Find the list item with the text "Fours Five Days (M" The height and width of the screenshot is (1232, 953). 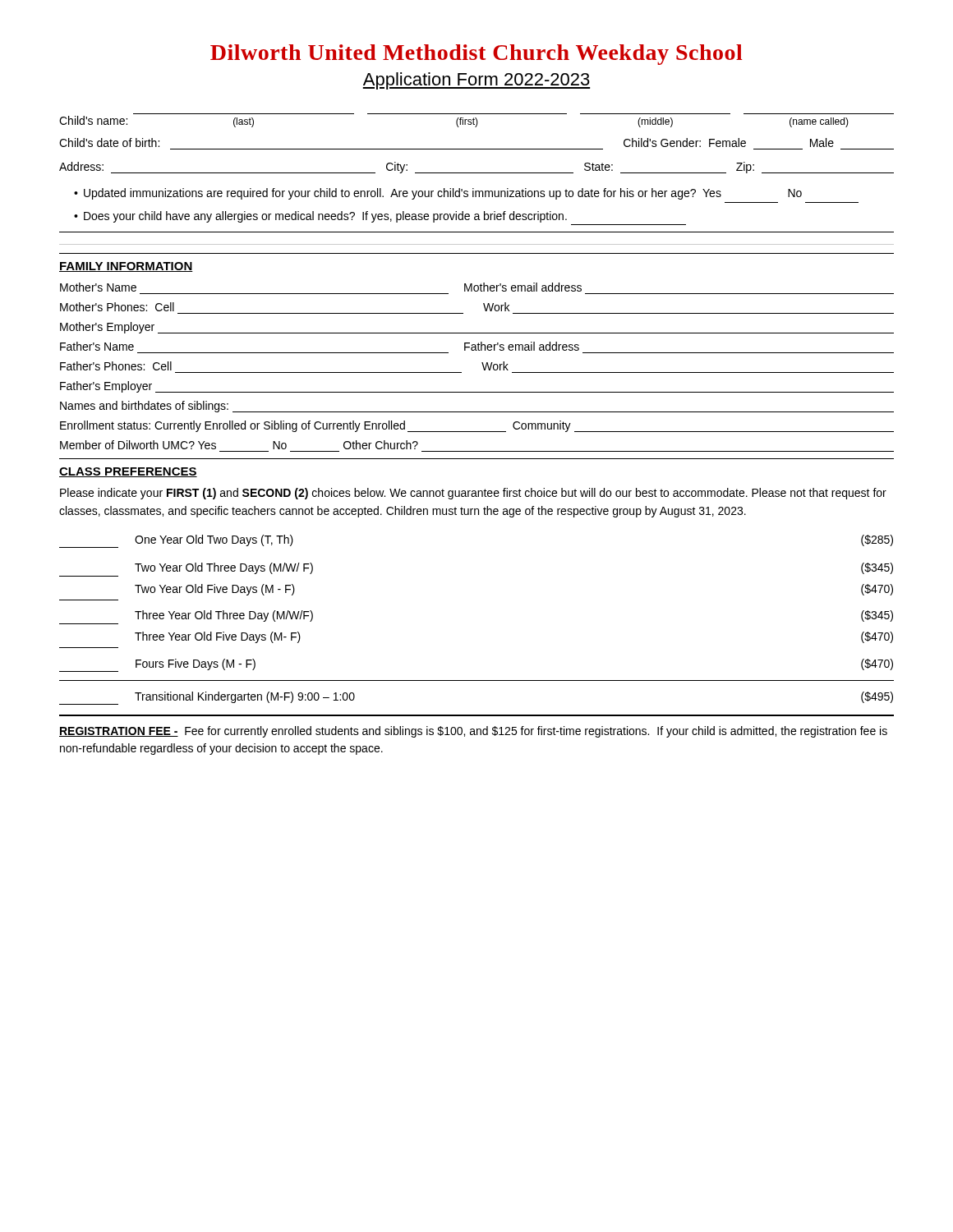[x=186, y=664]
